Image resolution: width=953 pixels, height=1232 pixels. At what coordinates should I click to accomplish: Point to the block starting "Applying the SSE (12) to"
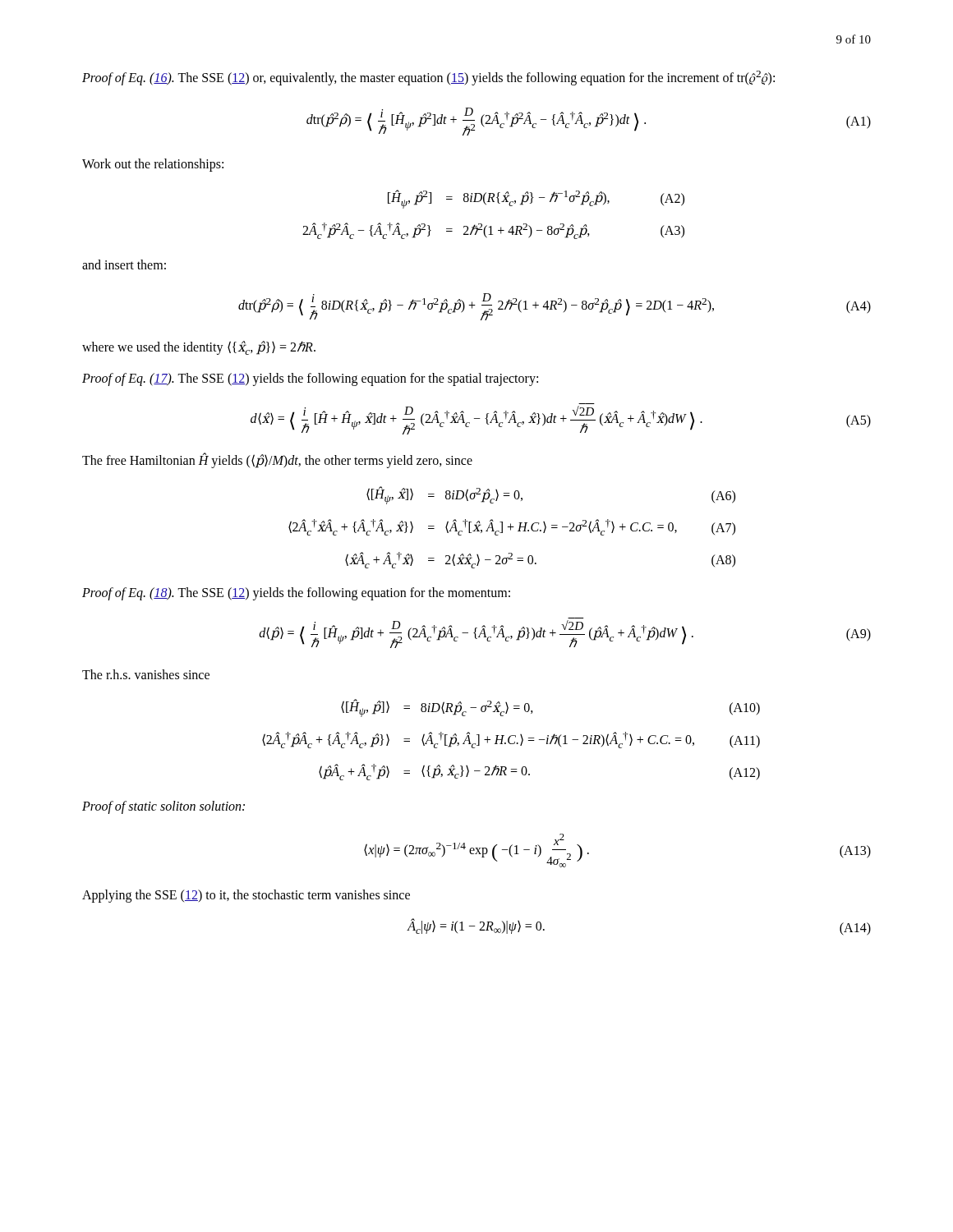(x=246, y=894)
